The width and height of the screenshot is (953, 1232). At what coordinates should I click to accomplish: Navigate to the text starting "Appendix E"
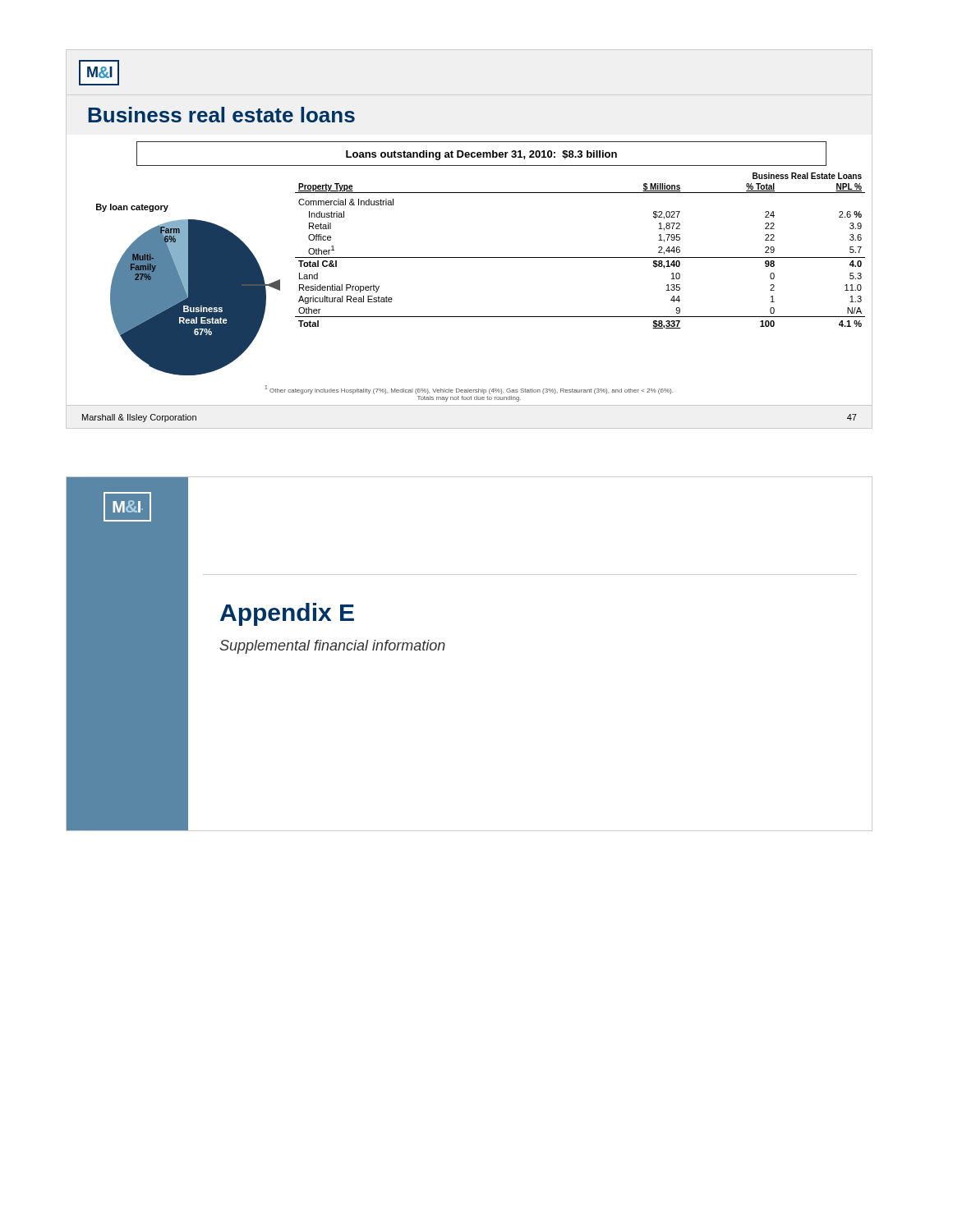click(x=287, y=612)
